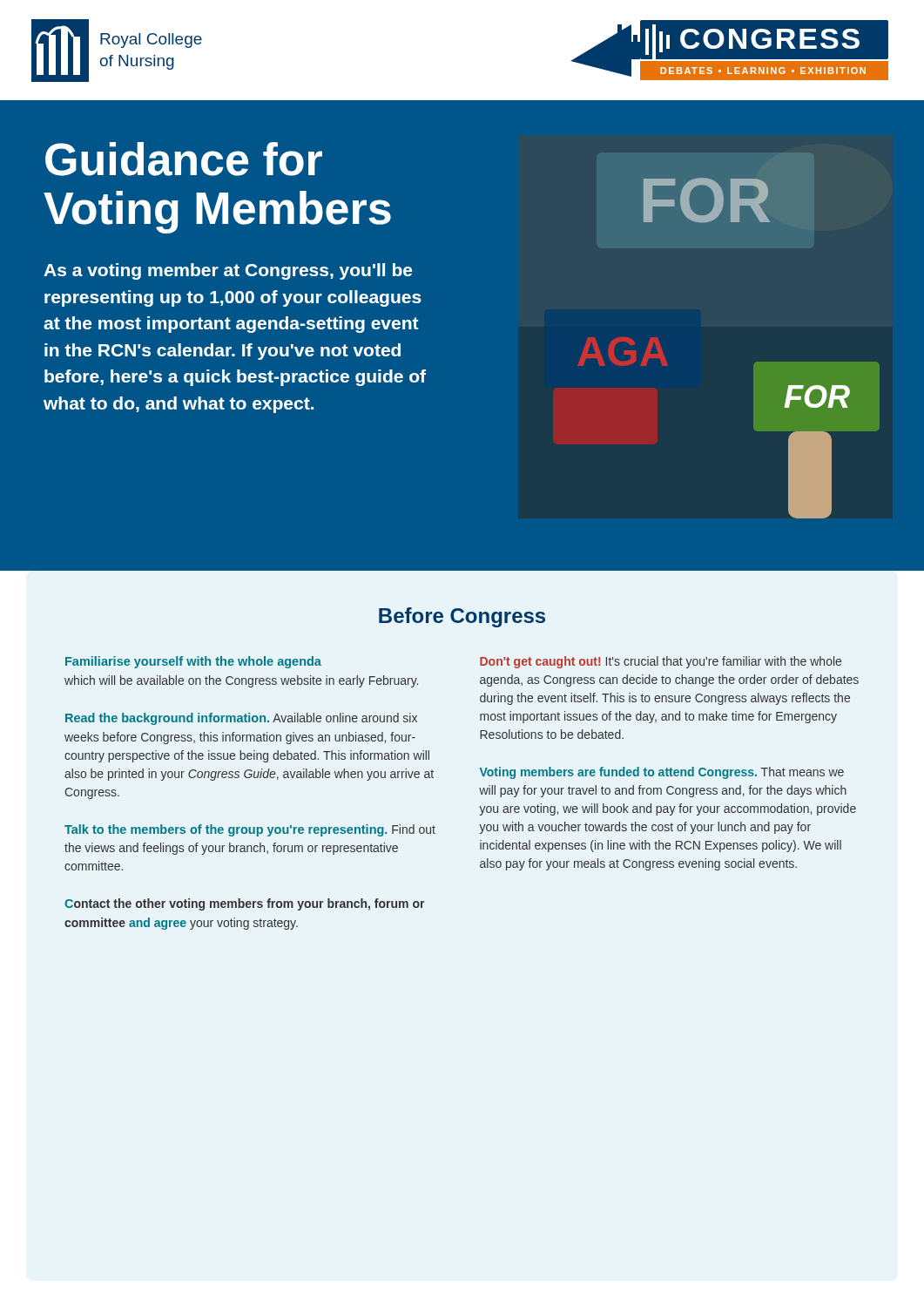
Task: Locate the photo
Action: click(x=705, y=327)
